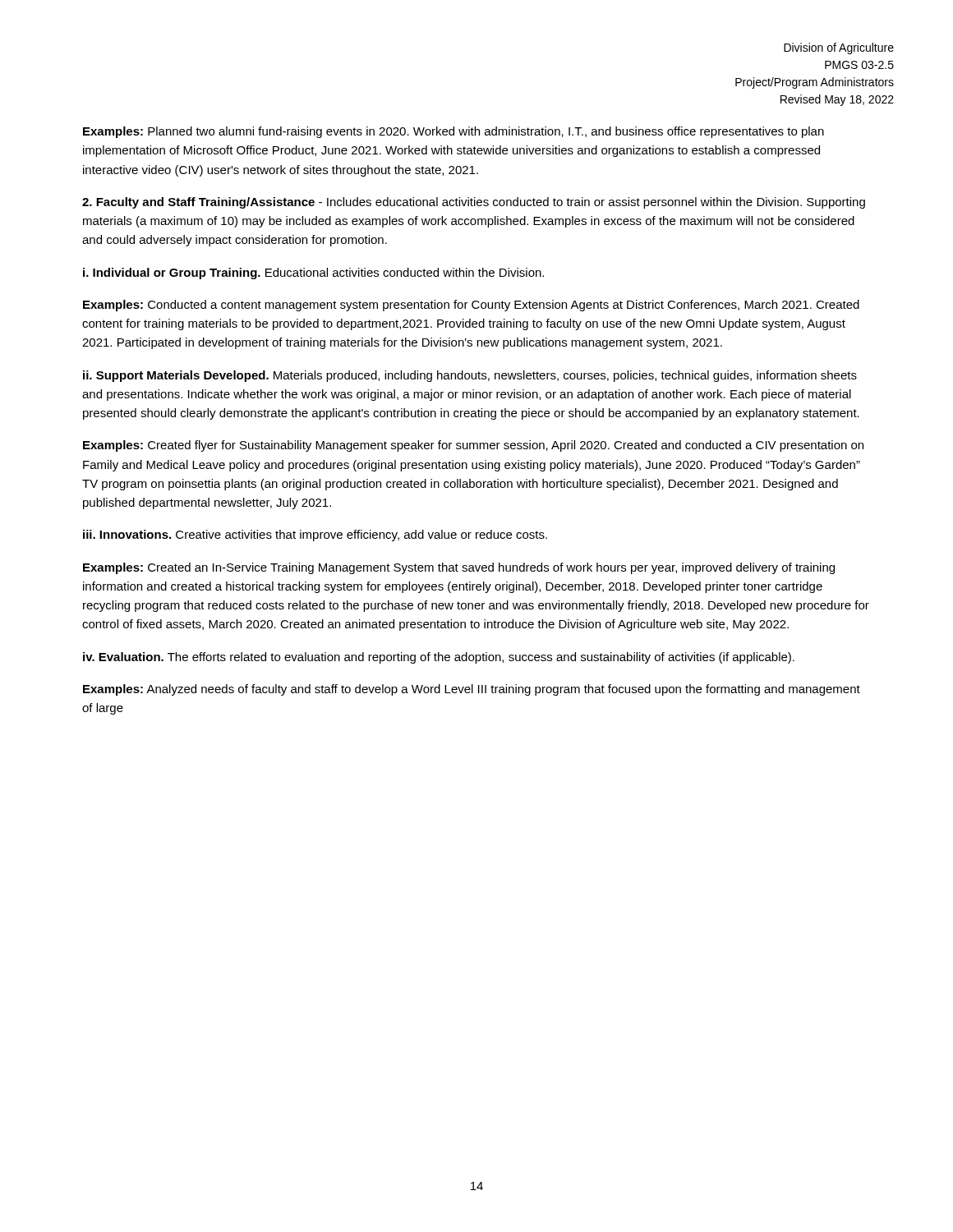This screenshot has height=1232, width=953.
Task: Select the text block with the text "iv. Evaluation. The efforts related to"
Action: [x=476, y=656]
